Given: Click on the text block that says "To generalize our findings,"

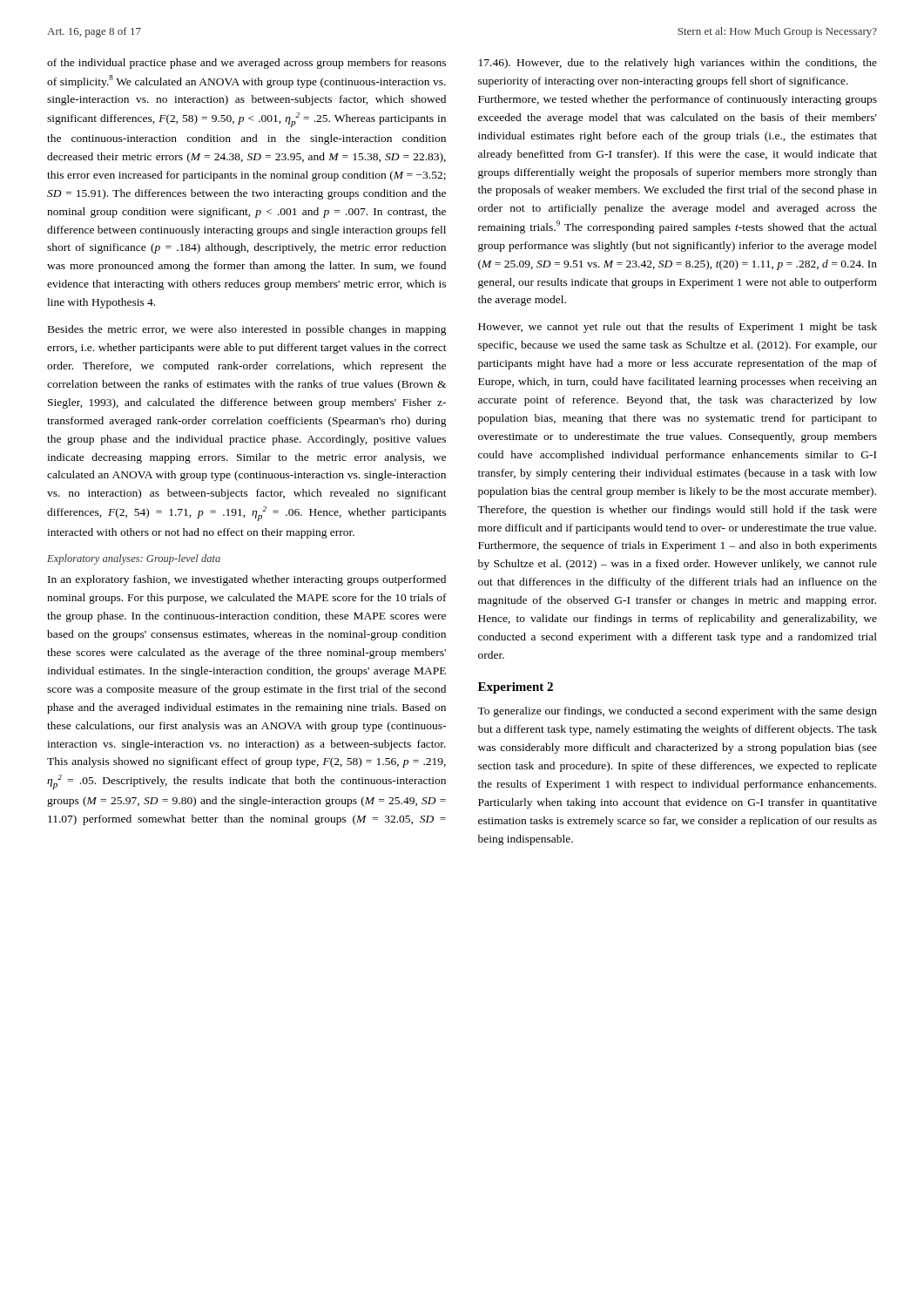Looking at the screenshot, I should click(x=677, y=775).
